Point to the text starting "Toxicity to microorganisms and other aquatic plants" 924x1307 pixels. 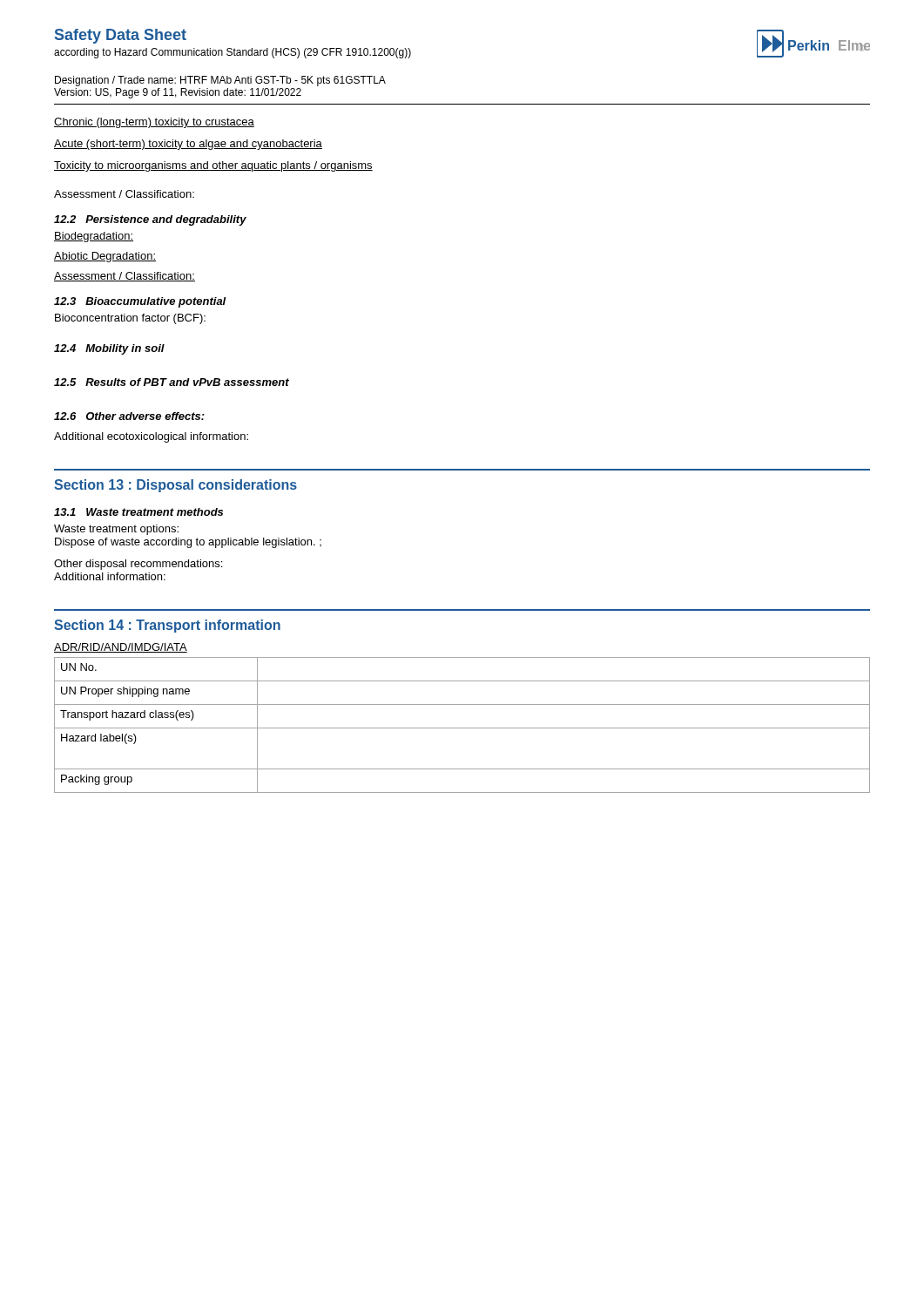pyautogui.click(x=213, y=165)
